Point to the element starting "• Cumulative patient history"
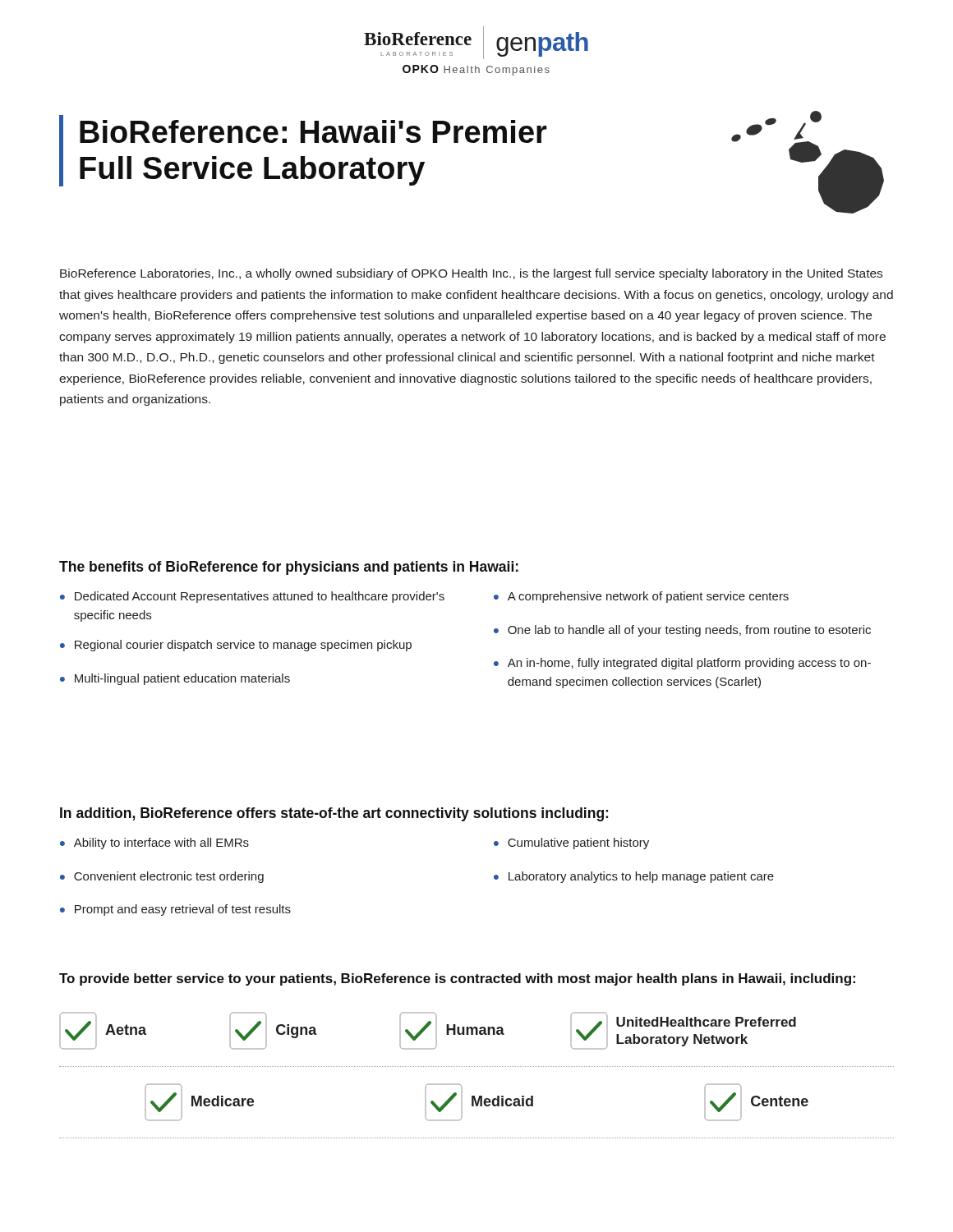The width and height of the screenshot is (953, 1232). point(571,845)
